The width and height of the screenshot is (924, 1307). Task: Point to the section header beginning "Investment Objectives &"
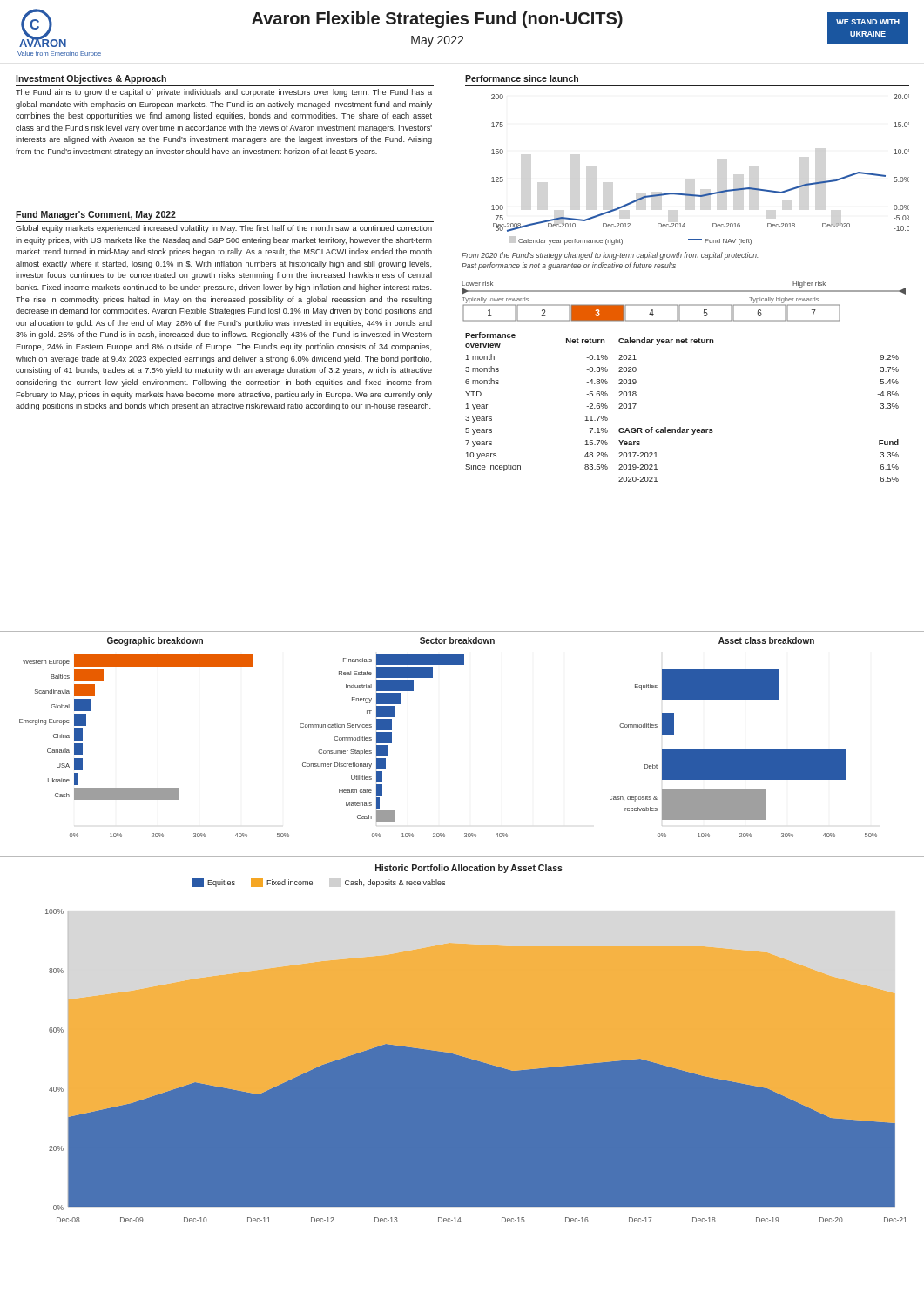click(91, 78)
